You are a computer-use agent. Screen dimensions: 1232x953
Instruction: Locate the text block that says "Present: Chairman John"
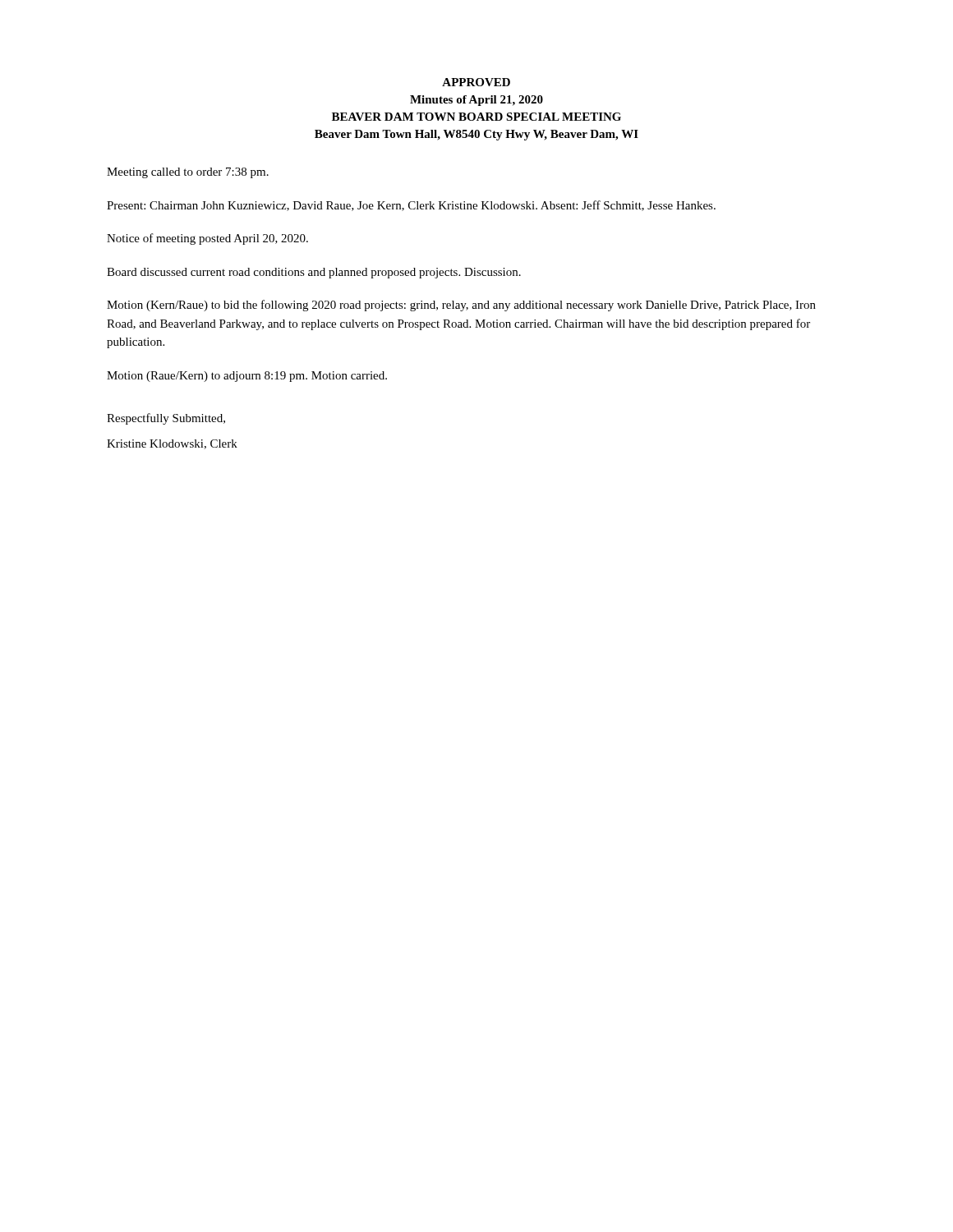coord(412,205)
